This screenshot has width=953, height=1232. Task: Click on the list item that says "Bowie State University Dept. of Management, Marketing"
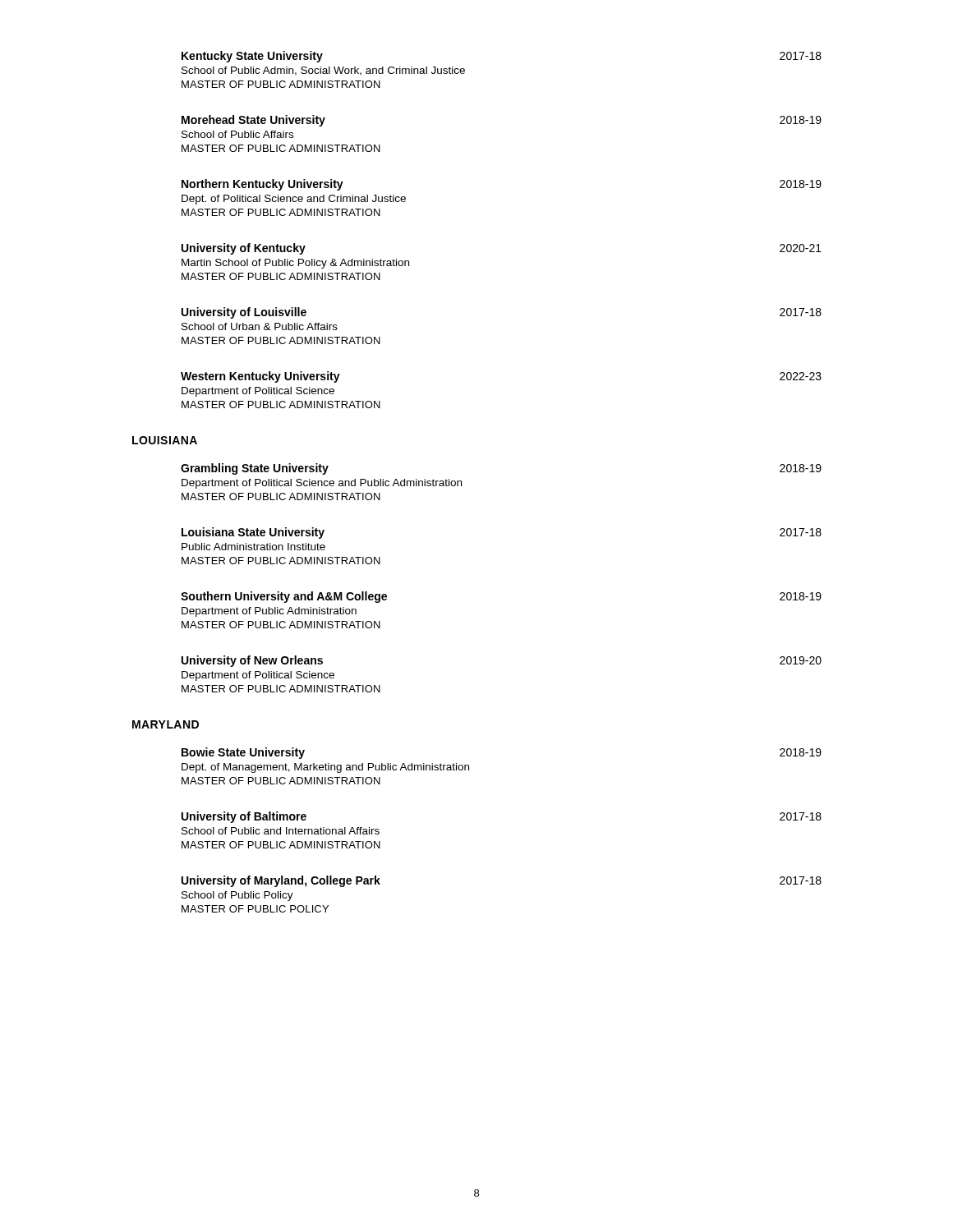tap(255, 753)
